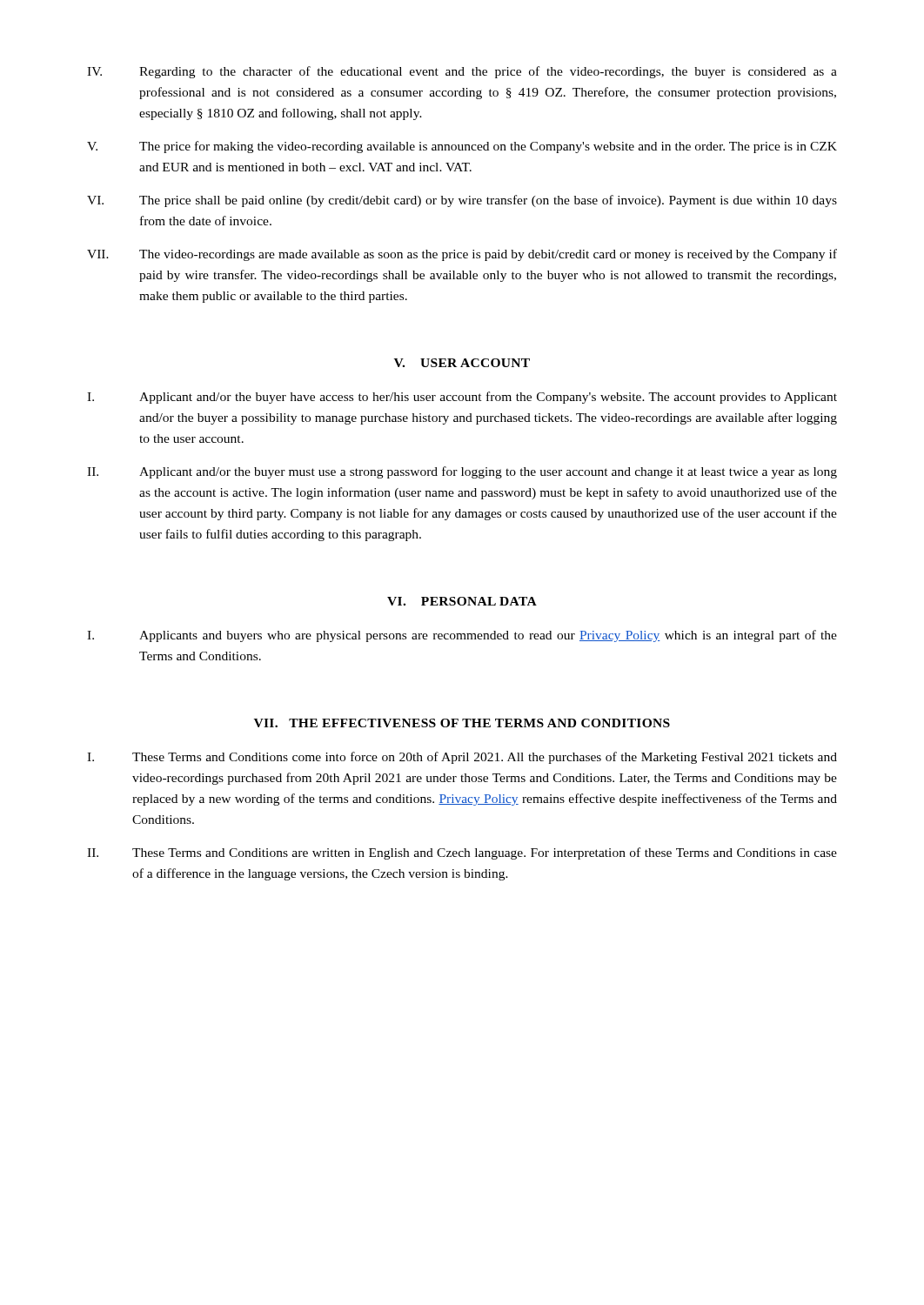Click on the passage starting "V. The price"
The height and width of the screenshot is (1305, 924).
point(462,157)
